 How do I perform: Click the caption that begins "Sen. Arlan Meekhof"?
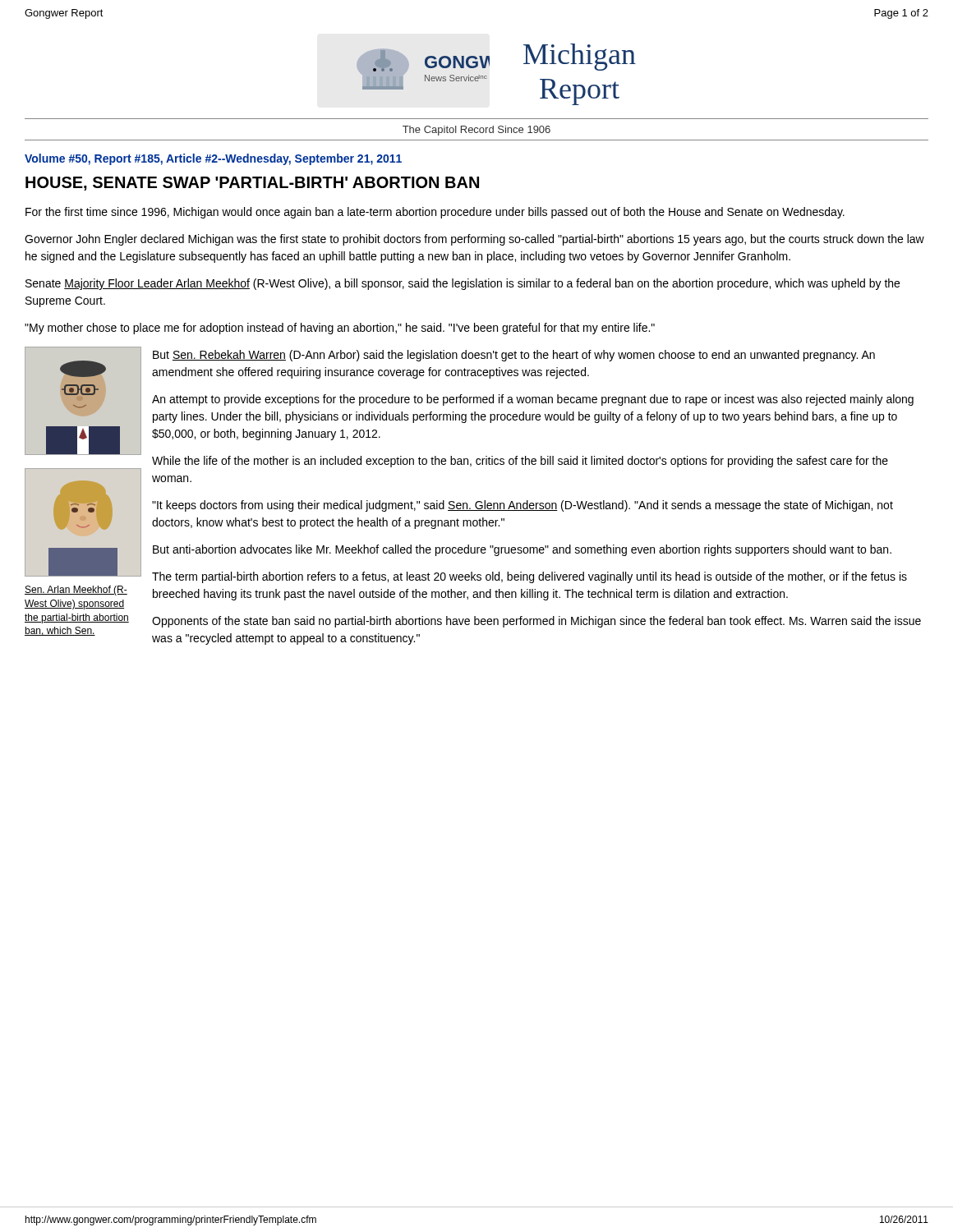77,610
